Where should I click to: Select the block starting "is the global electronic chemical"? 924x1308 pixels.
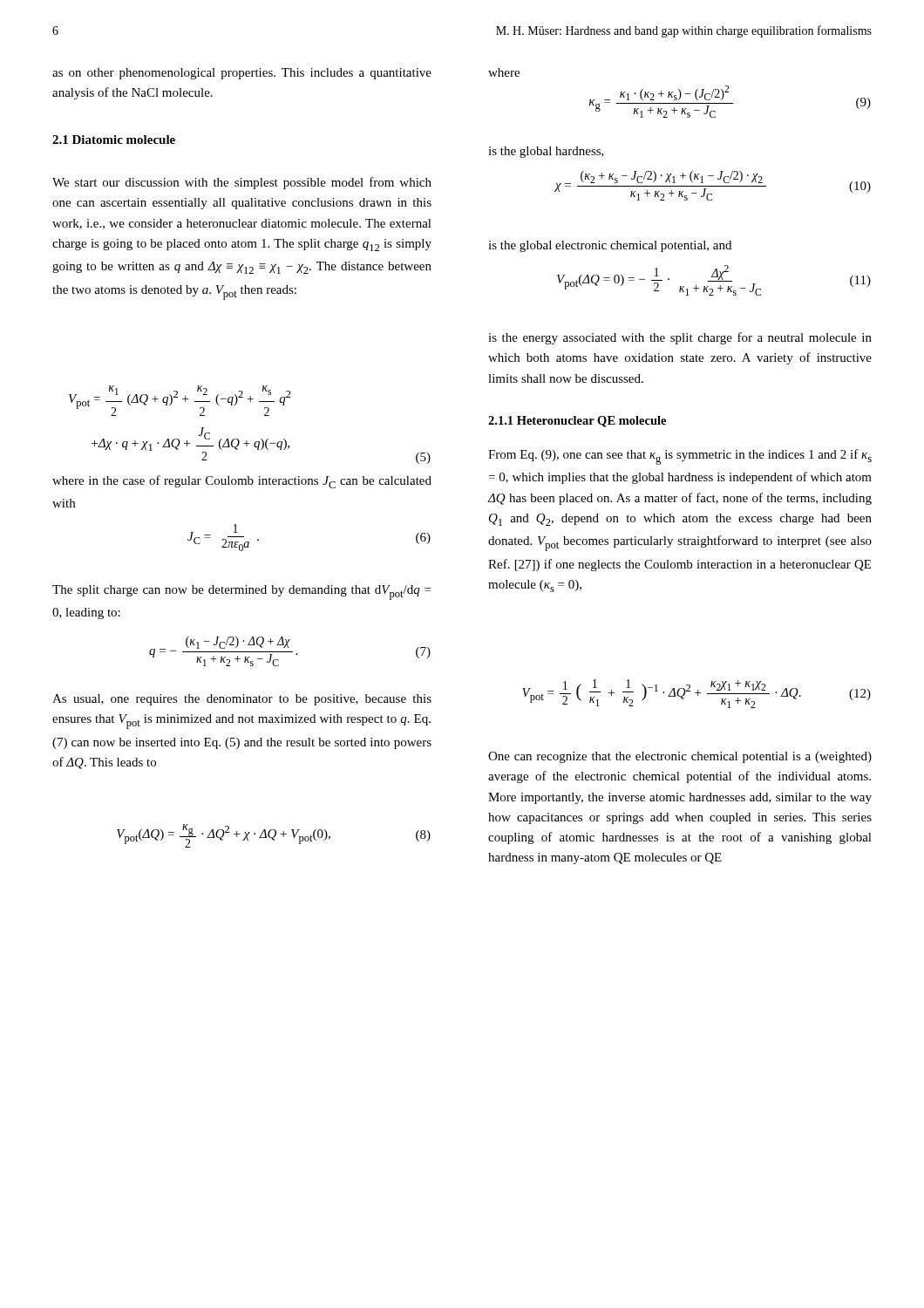610,245
